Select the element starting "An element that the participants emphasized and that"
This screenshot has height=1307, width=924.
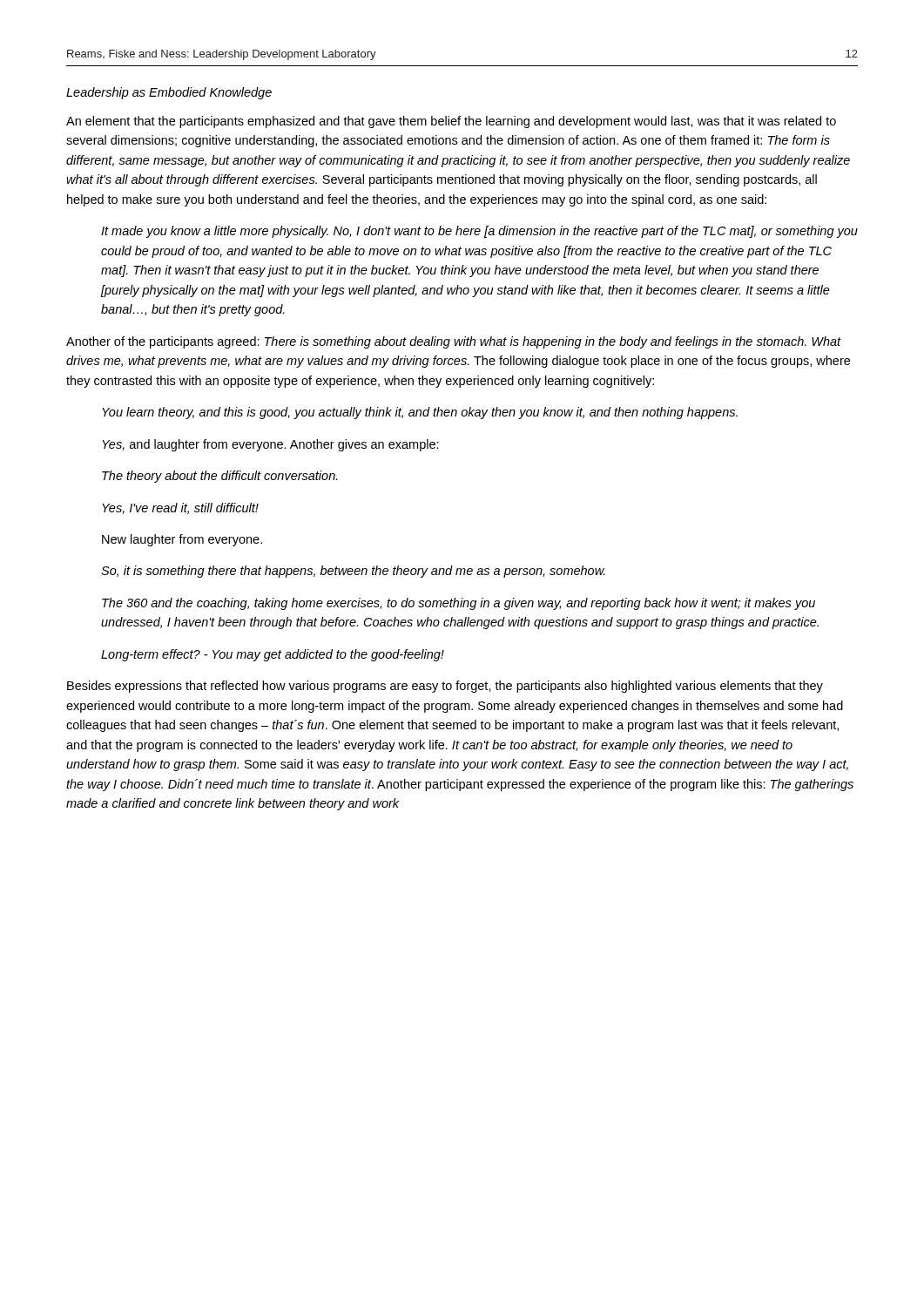[458, 160]
